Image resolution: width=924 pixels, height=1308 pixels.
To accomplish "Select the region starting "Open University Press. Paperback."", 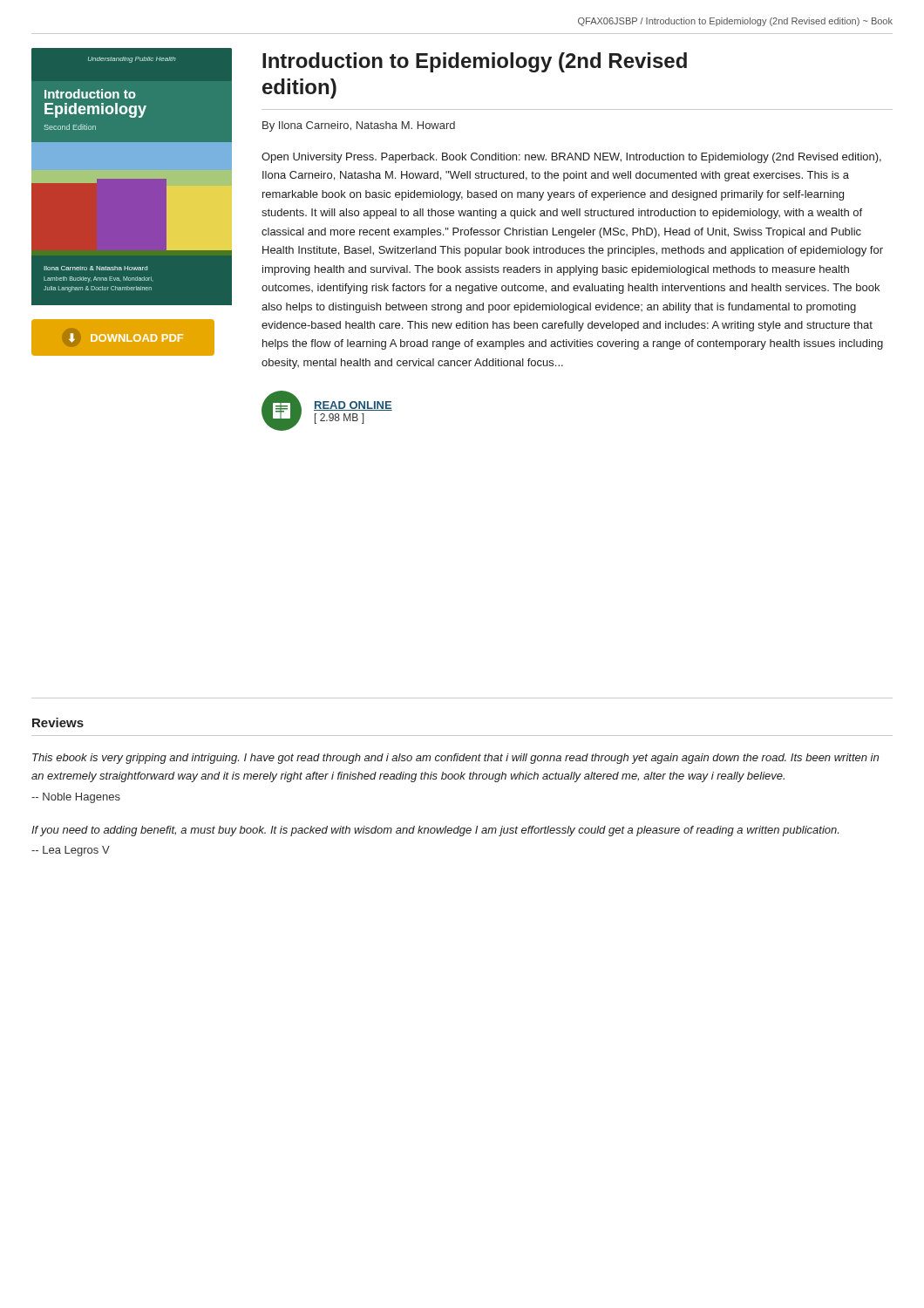I will point(572,259).
